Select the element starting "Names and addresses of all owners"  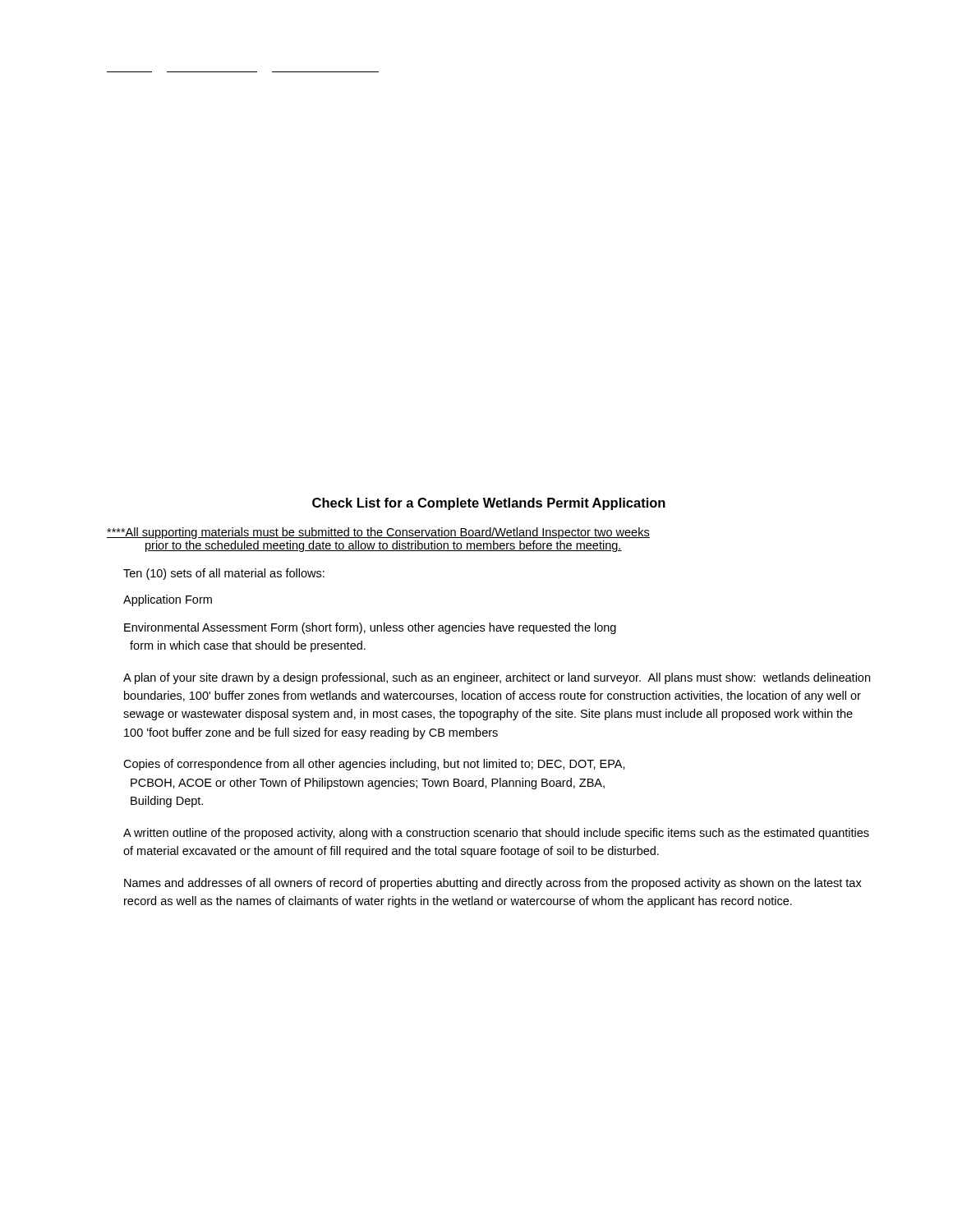pyautogui.click(x=492, y=892)
